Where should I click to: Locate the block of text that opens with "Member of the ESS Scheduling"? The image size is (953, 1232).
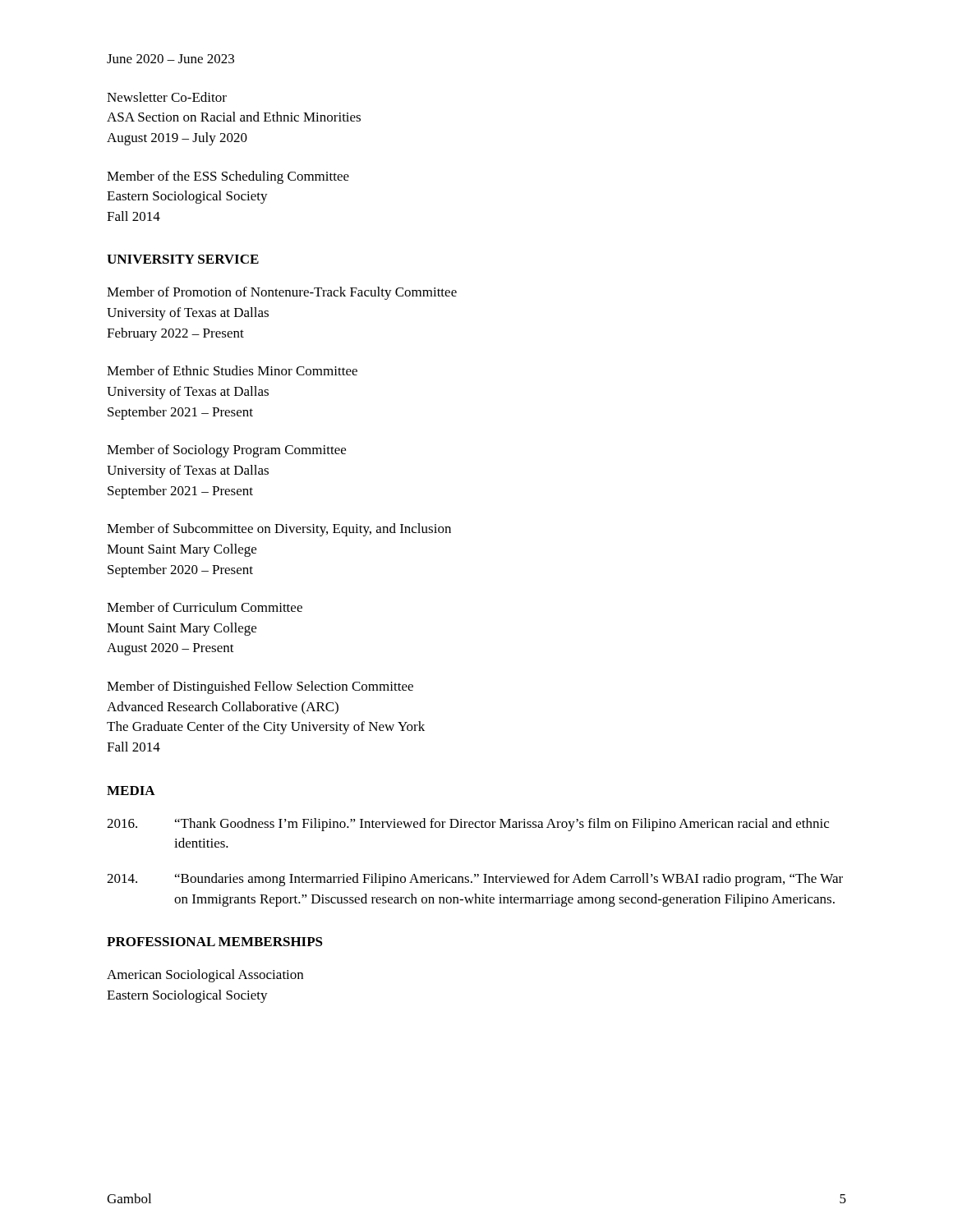click(228, 196)
